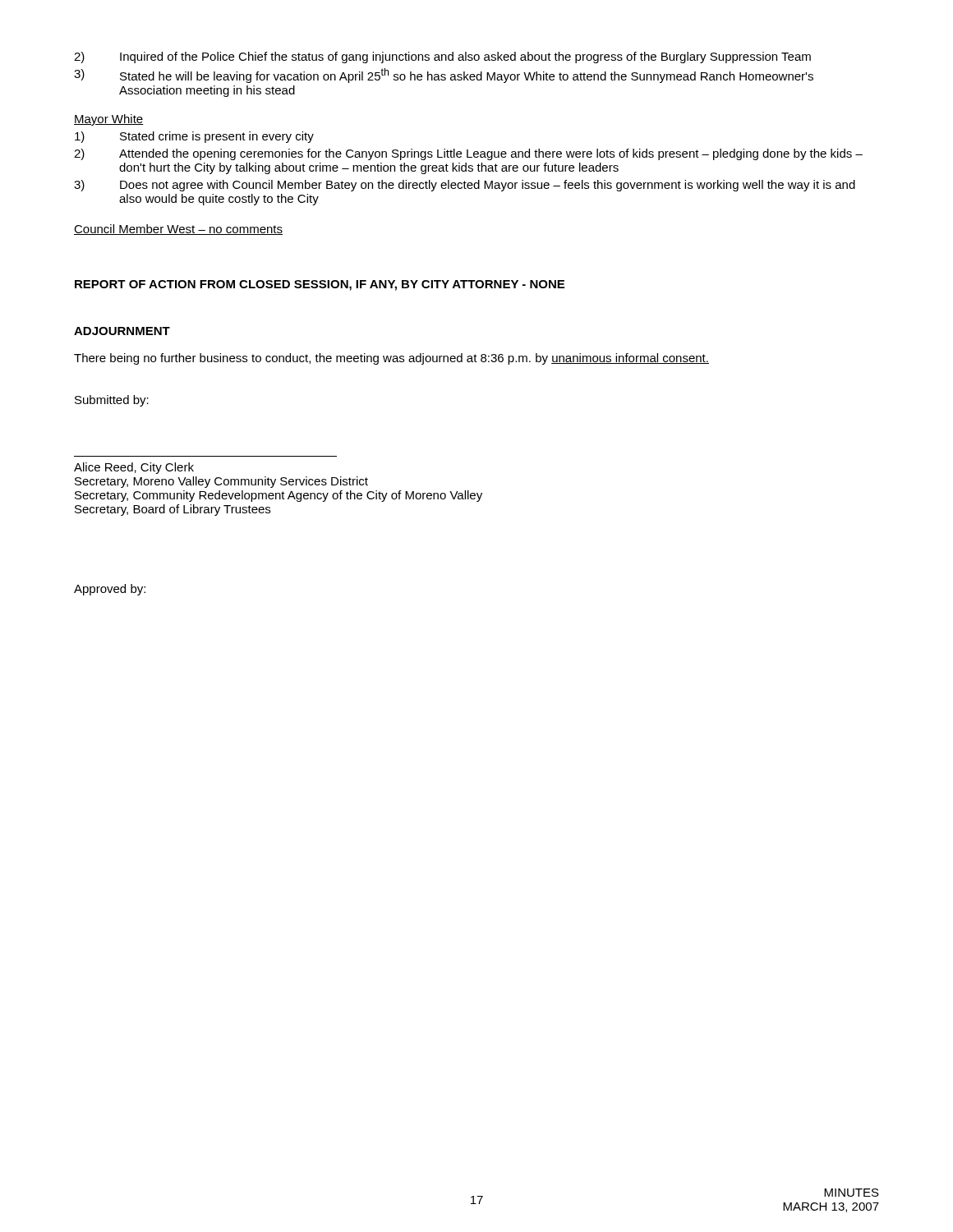Locate the list item that says "2) Inquired of the"
This screenshot has height=1232, width=953.
[x=476, y=56]
